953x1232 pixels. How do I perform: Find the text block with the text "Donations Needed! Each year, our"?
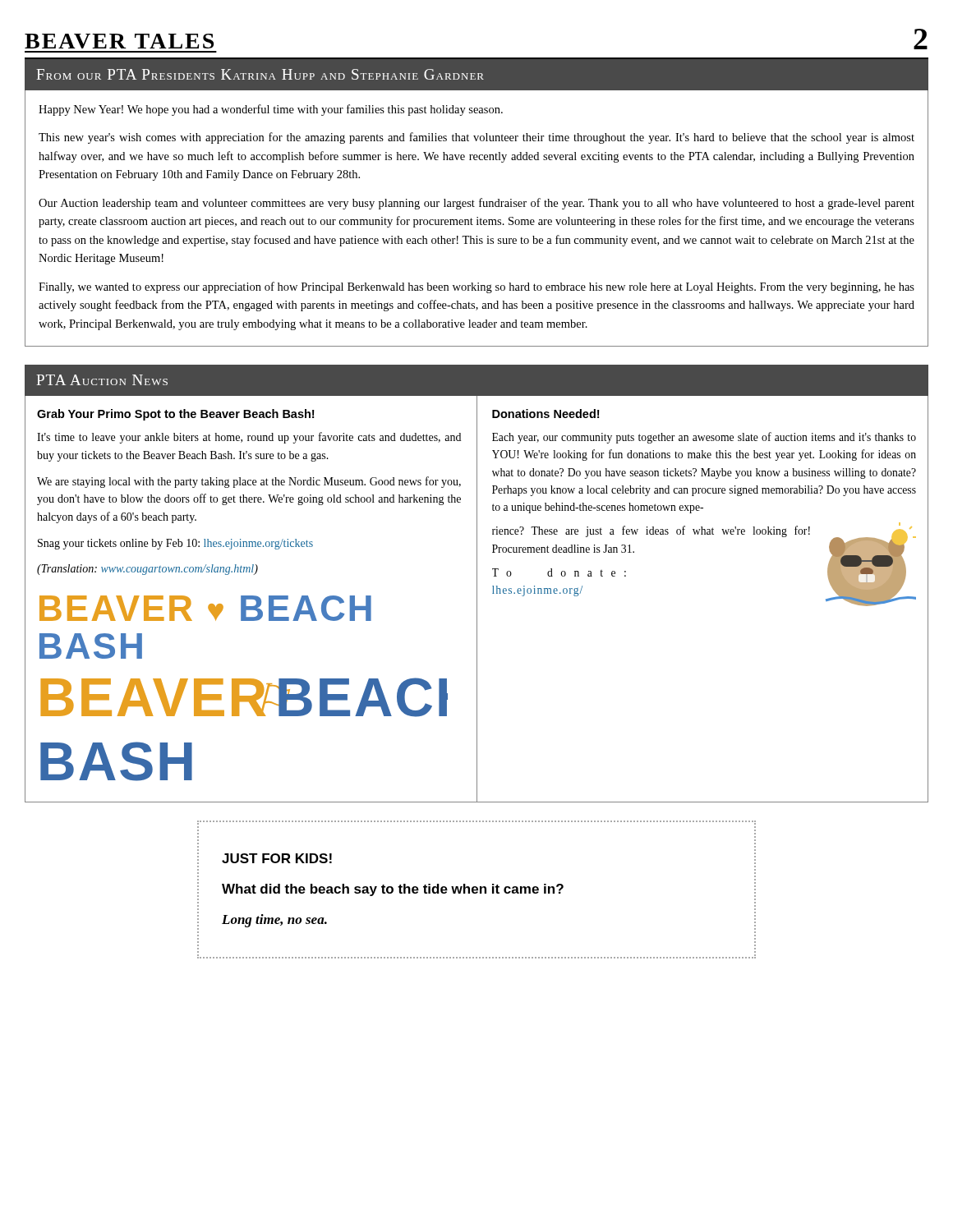pyautogui.click(x=704, y=512)
